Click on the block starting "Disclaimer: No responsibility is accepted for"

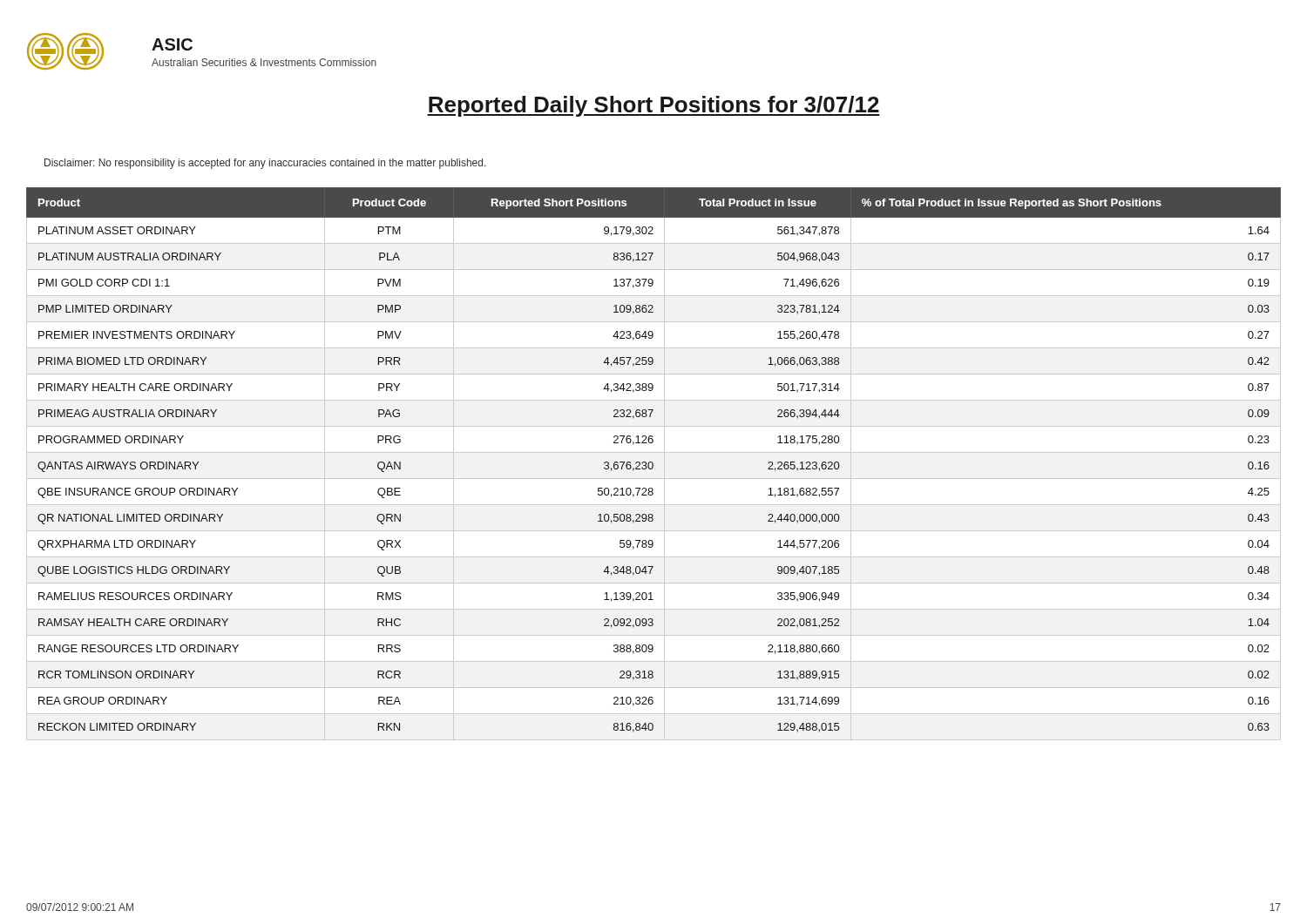coord(265,163)
